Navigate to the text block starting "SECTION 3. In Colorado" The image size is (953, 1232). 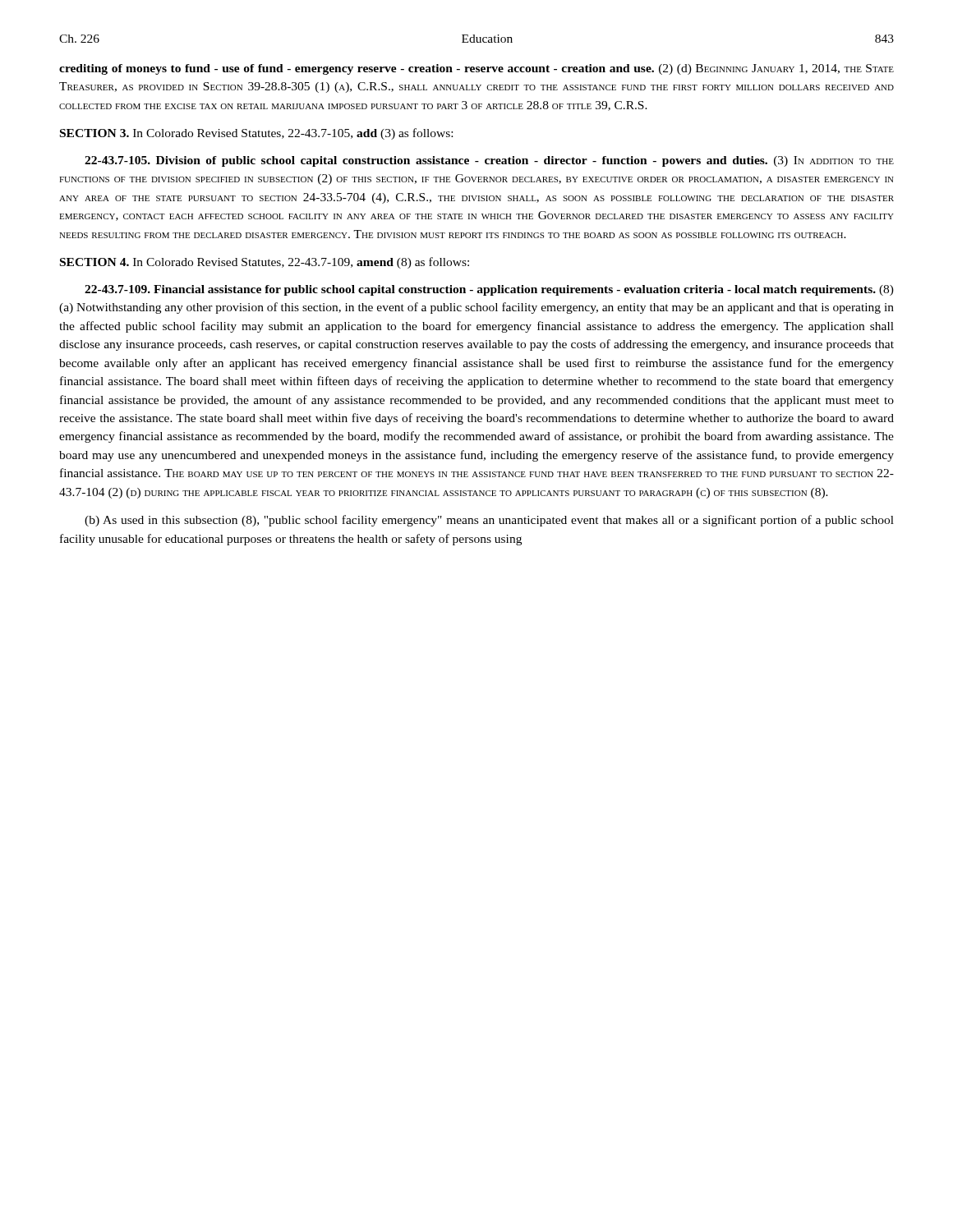coord(256,134)
